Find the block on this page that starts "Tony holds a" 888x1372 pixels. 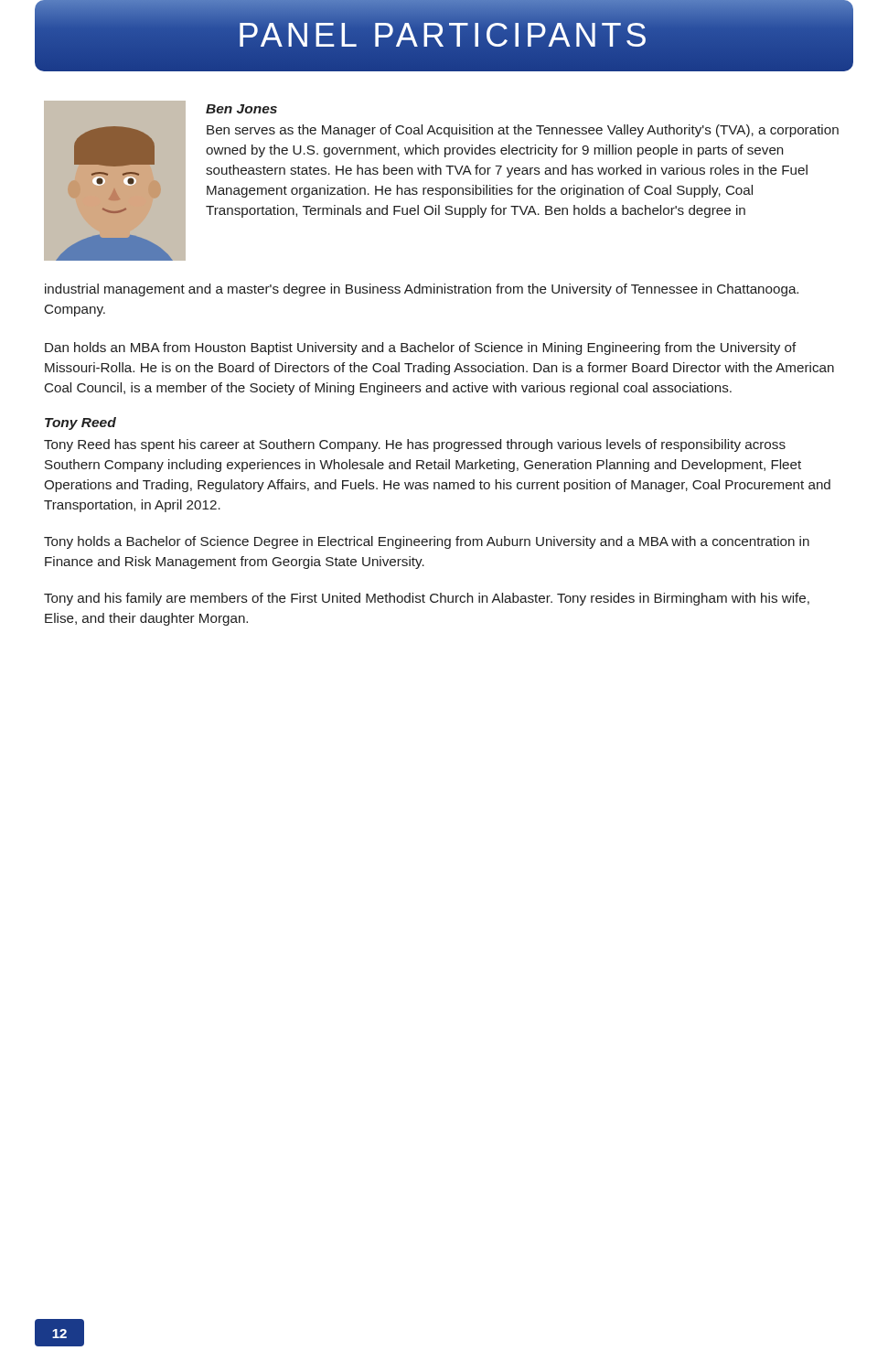(x=427, y=551)
